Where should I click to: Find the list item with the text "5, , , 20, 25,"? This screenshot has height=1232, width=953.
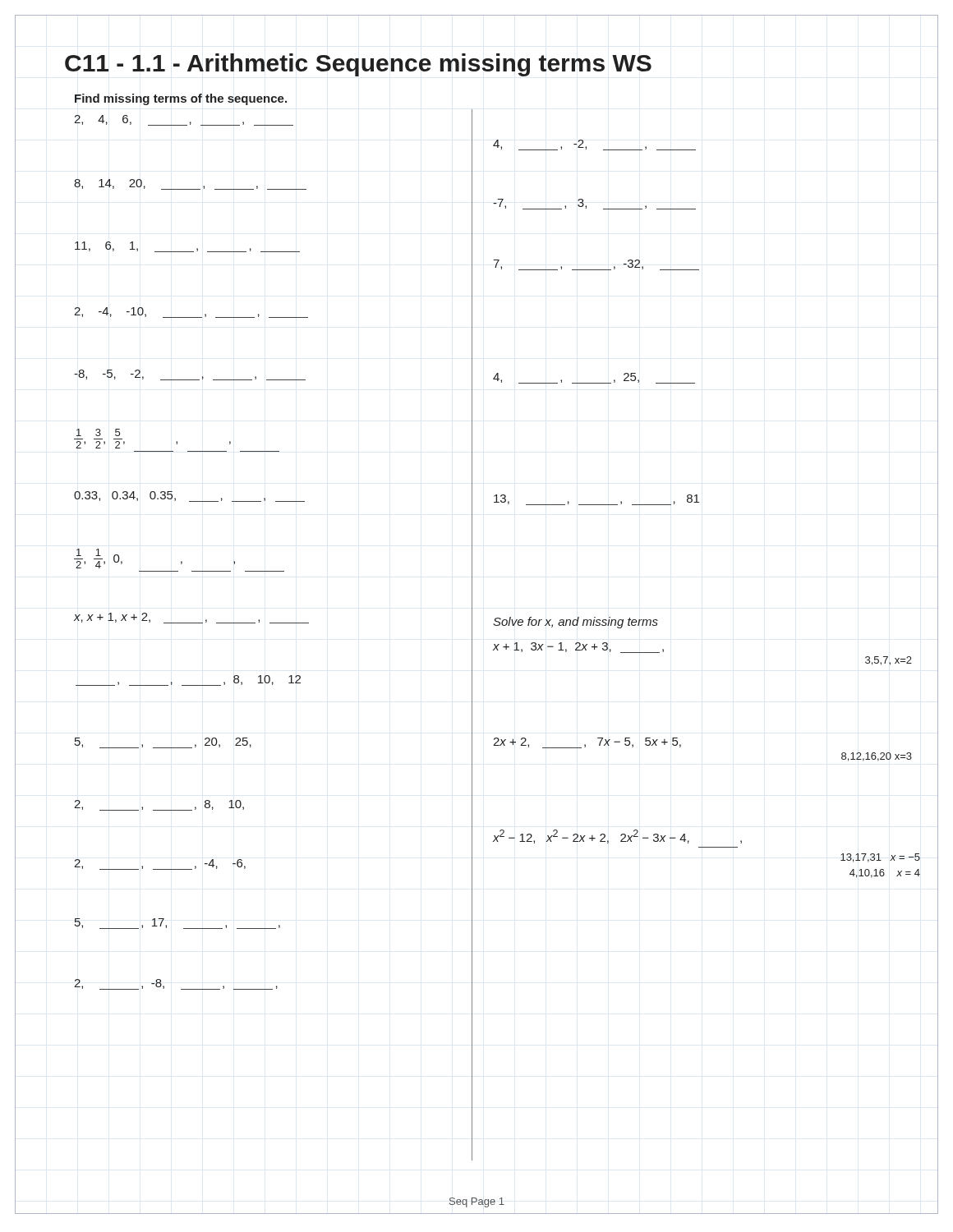(x=163, y=741)
